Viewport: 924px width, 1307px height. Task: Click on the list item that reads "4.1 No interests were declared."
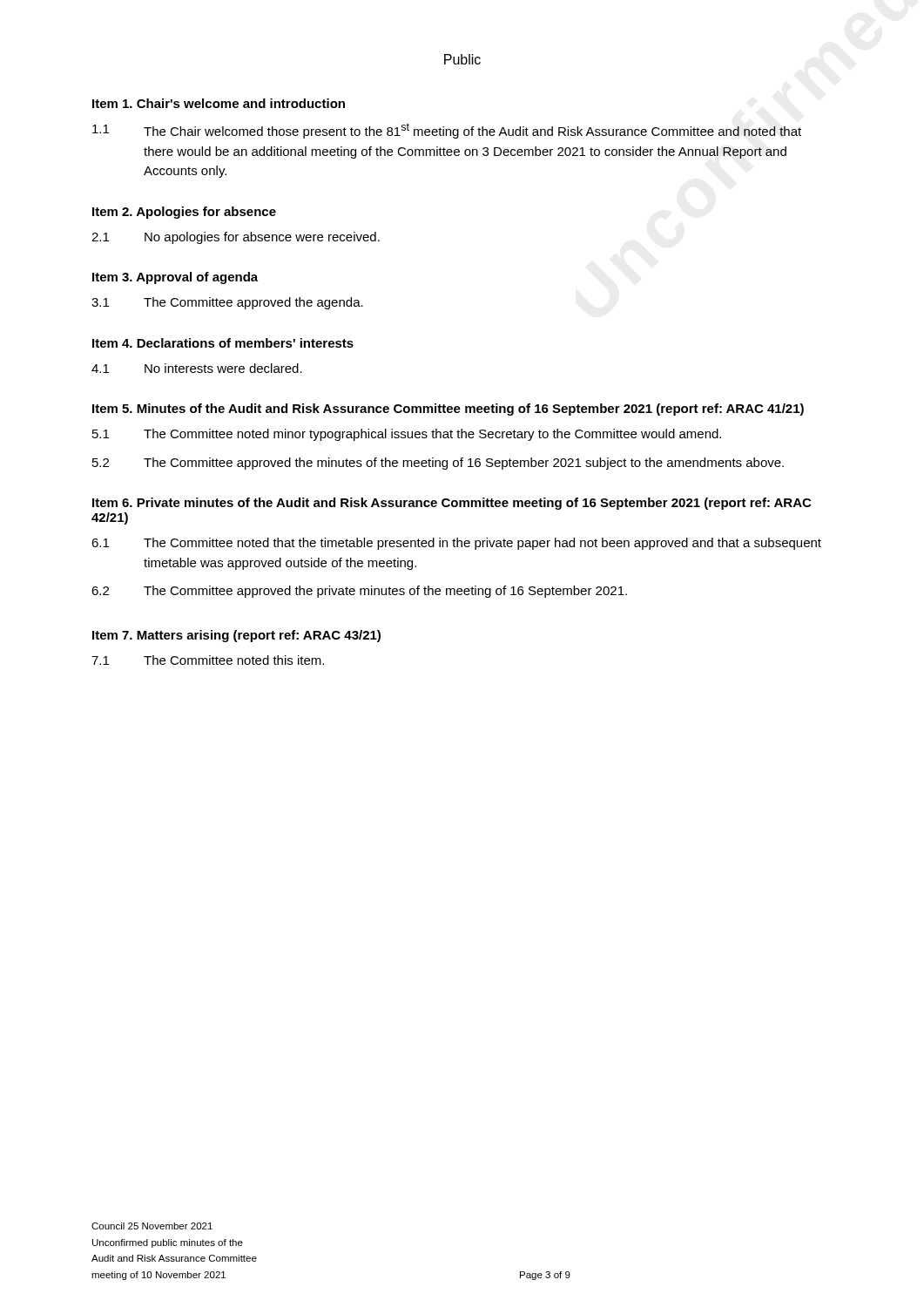[197, 368]
